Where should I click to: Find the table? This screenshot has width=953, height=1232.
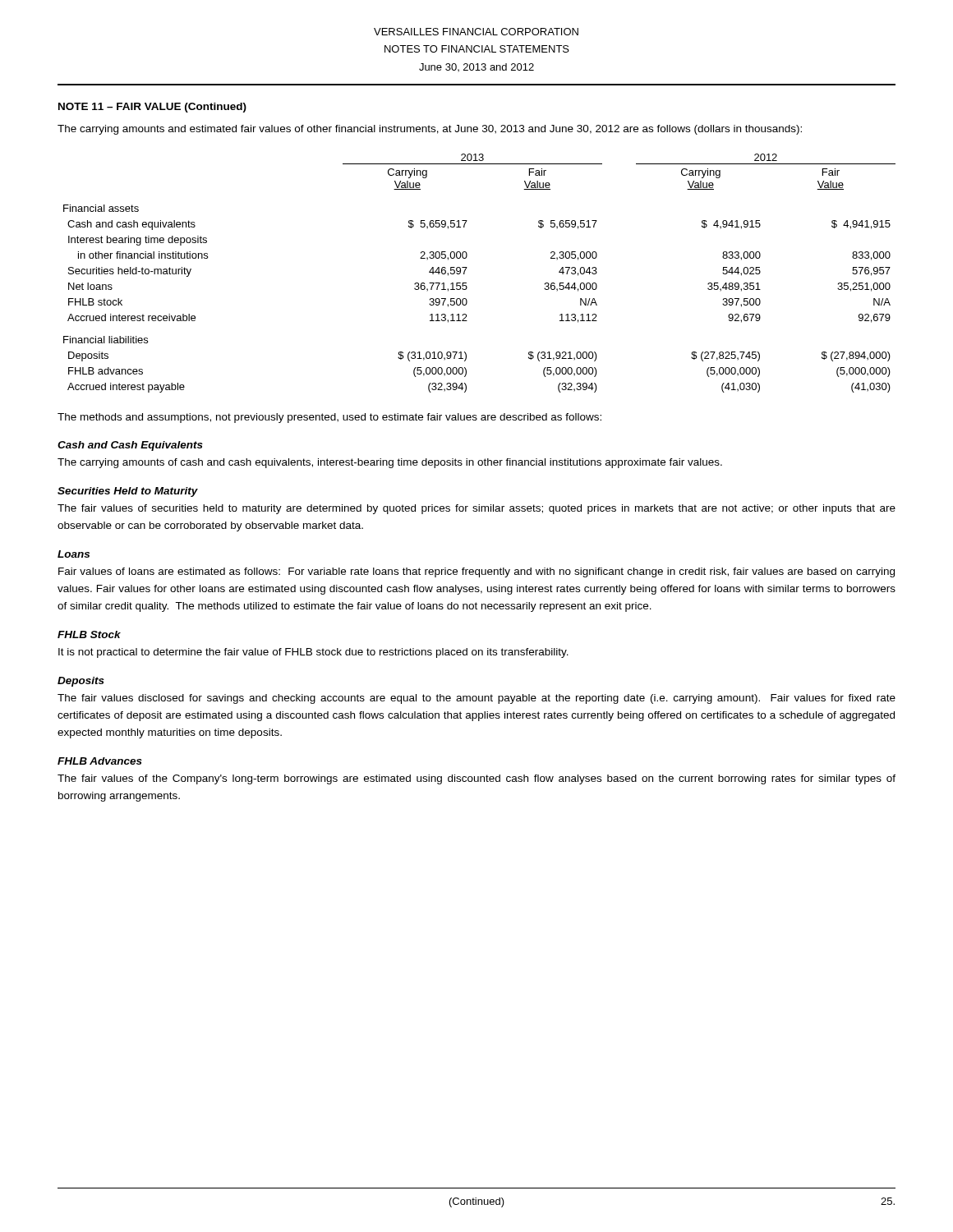pos(476,271)
